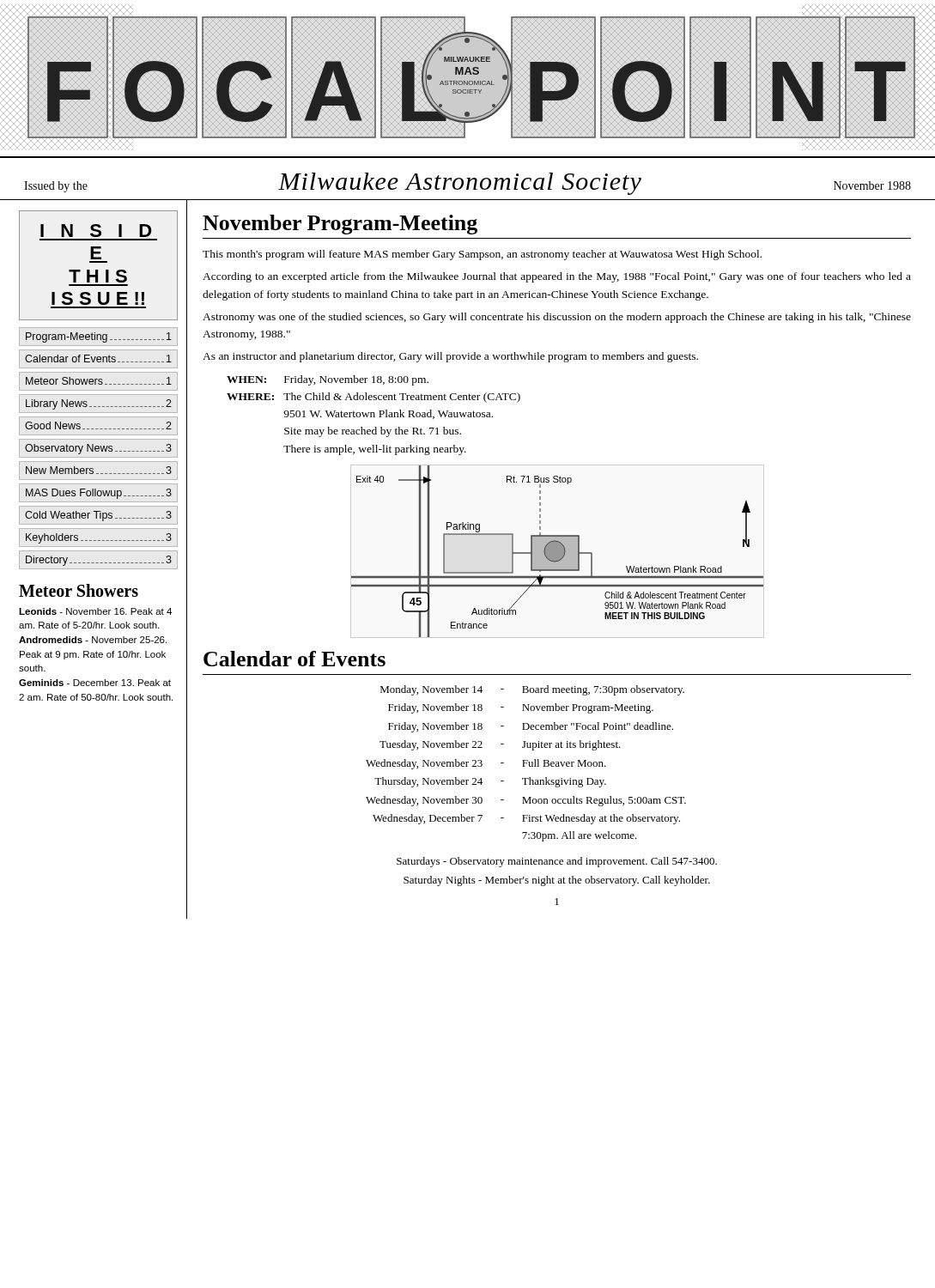Find the table that mentions "Friday, November 18"
This screenshot has width=935, height=1288.
tap(557, 762)
